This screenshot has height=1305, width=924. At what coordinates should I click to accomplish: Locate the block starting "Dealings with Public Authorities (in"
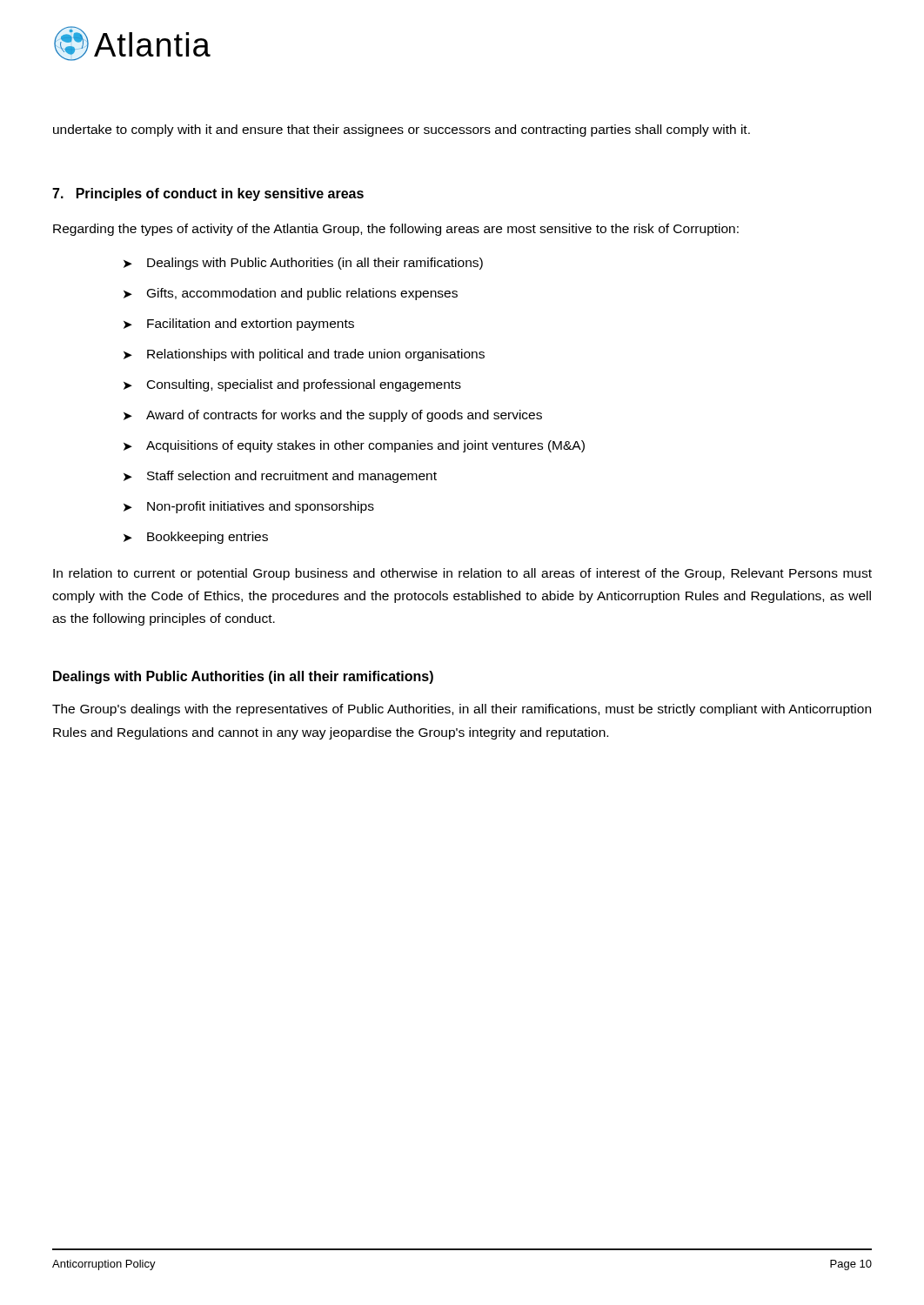pyautogui.click(x=243, y=677)
